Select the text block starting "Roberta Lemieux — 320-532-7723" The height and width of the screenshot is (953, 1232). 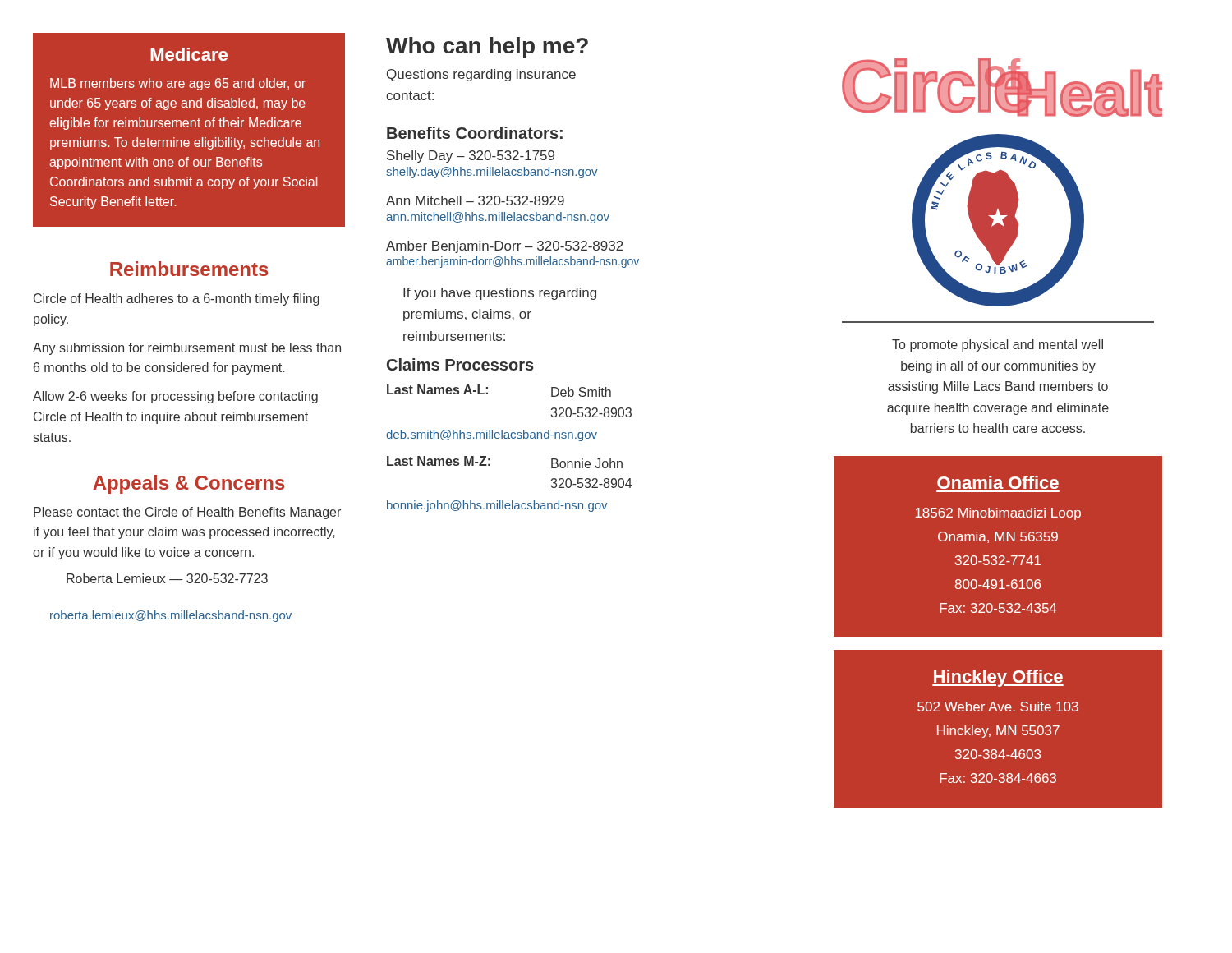167,579
